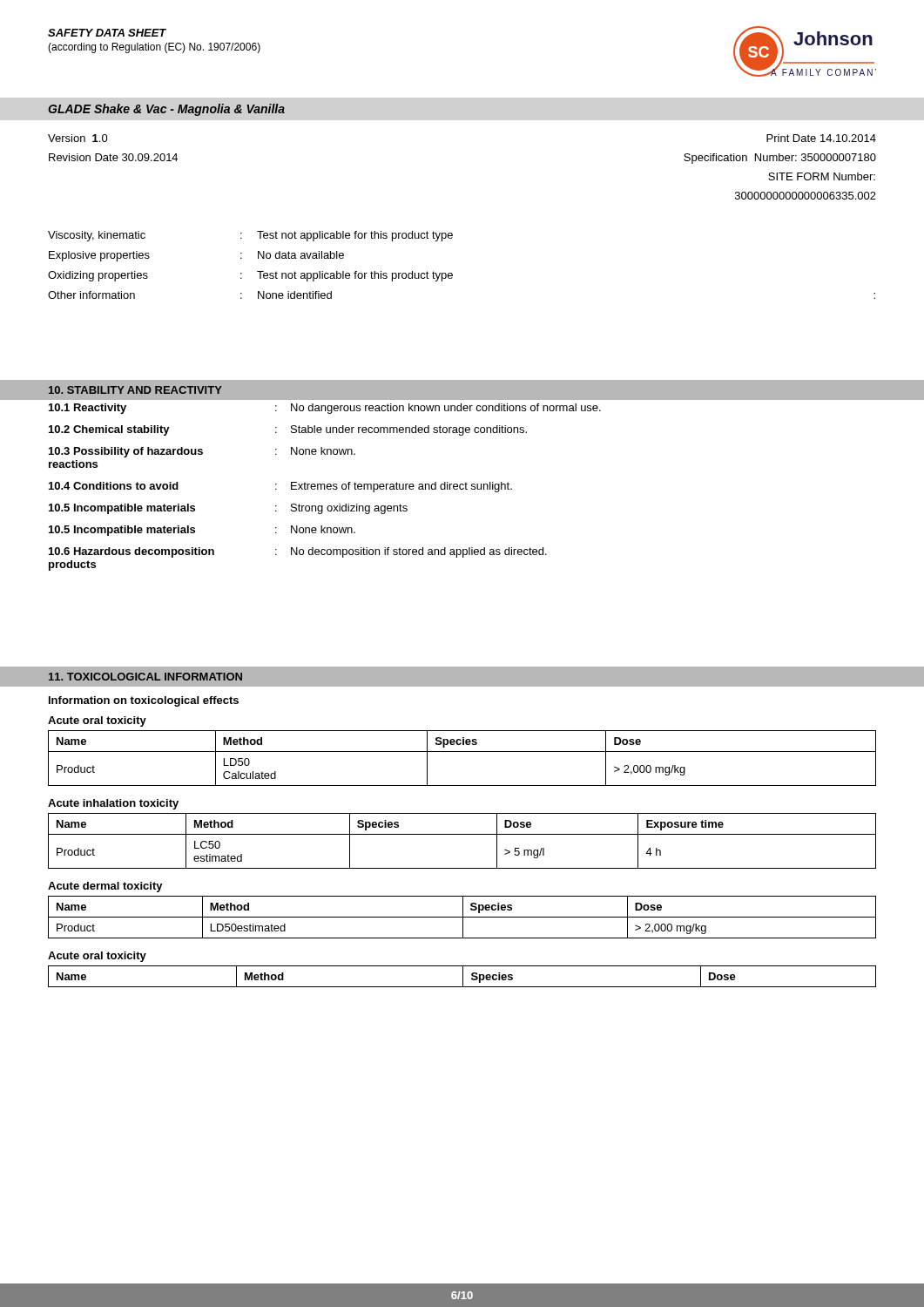
Task: Locate the passage starting "Acute dermal toxicity"
Action: 105,886
